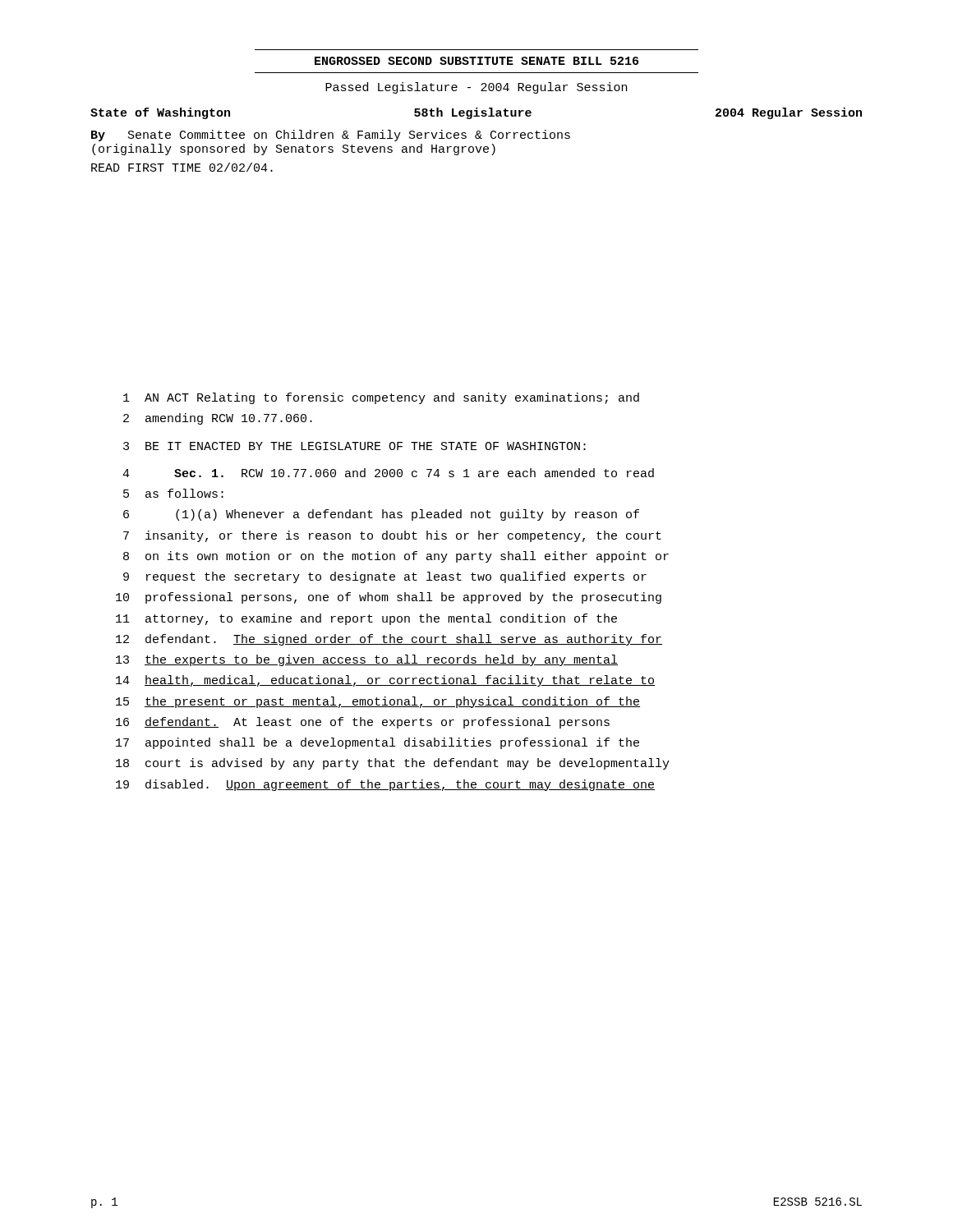Image resolution: width=953 pixels, height=1232 pixels.
Task: Find the list item that says "12 defendant. The signed order of the"
Action: coord(476,640)
